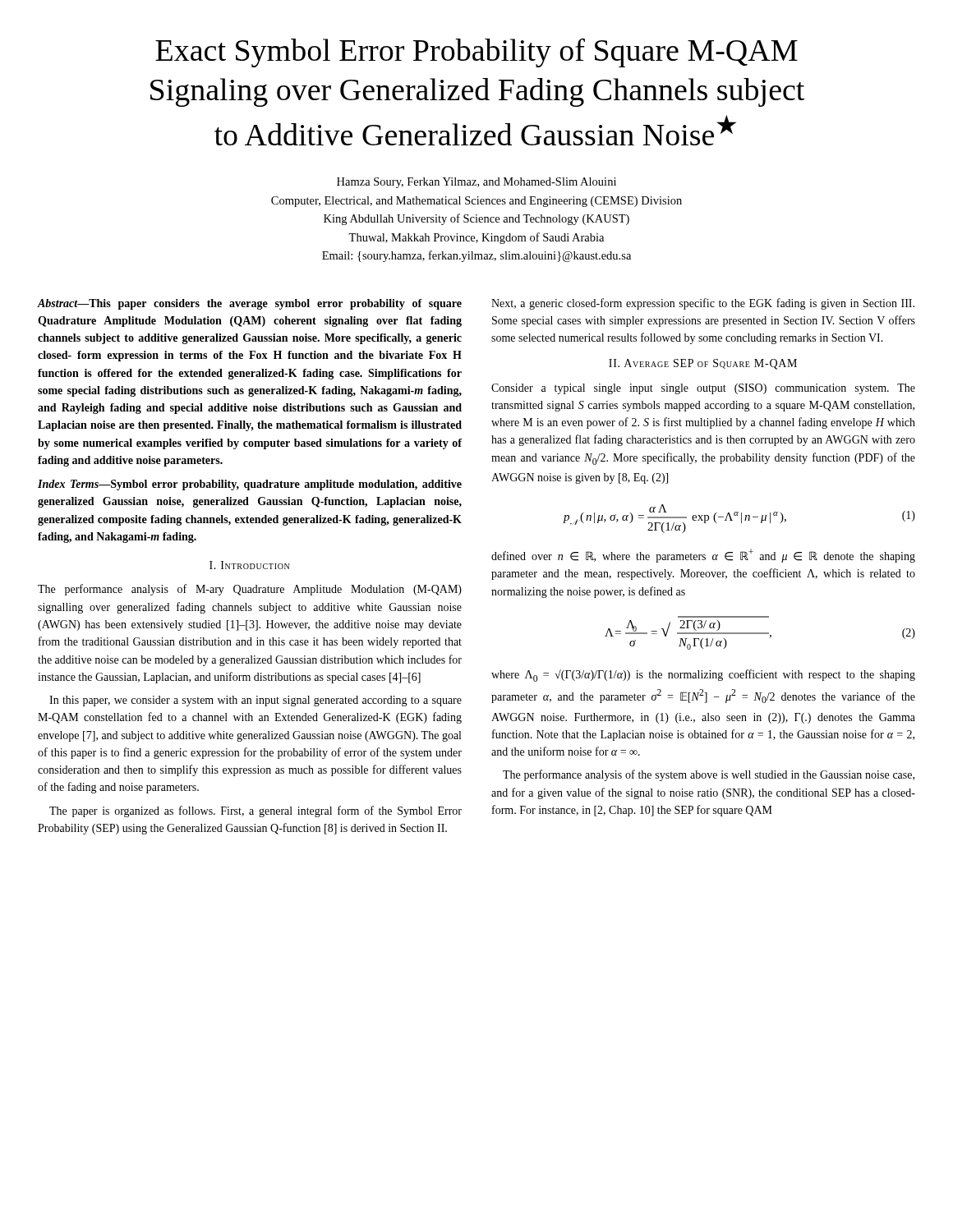
Task: Locate the section header that reads "II. Average SEP of Square M-QAM"
Action: click(x=703, y=364)
